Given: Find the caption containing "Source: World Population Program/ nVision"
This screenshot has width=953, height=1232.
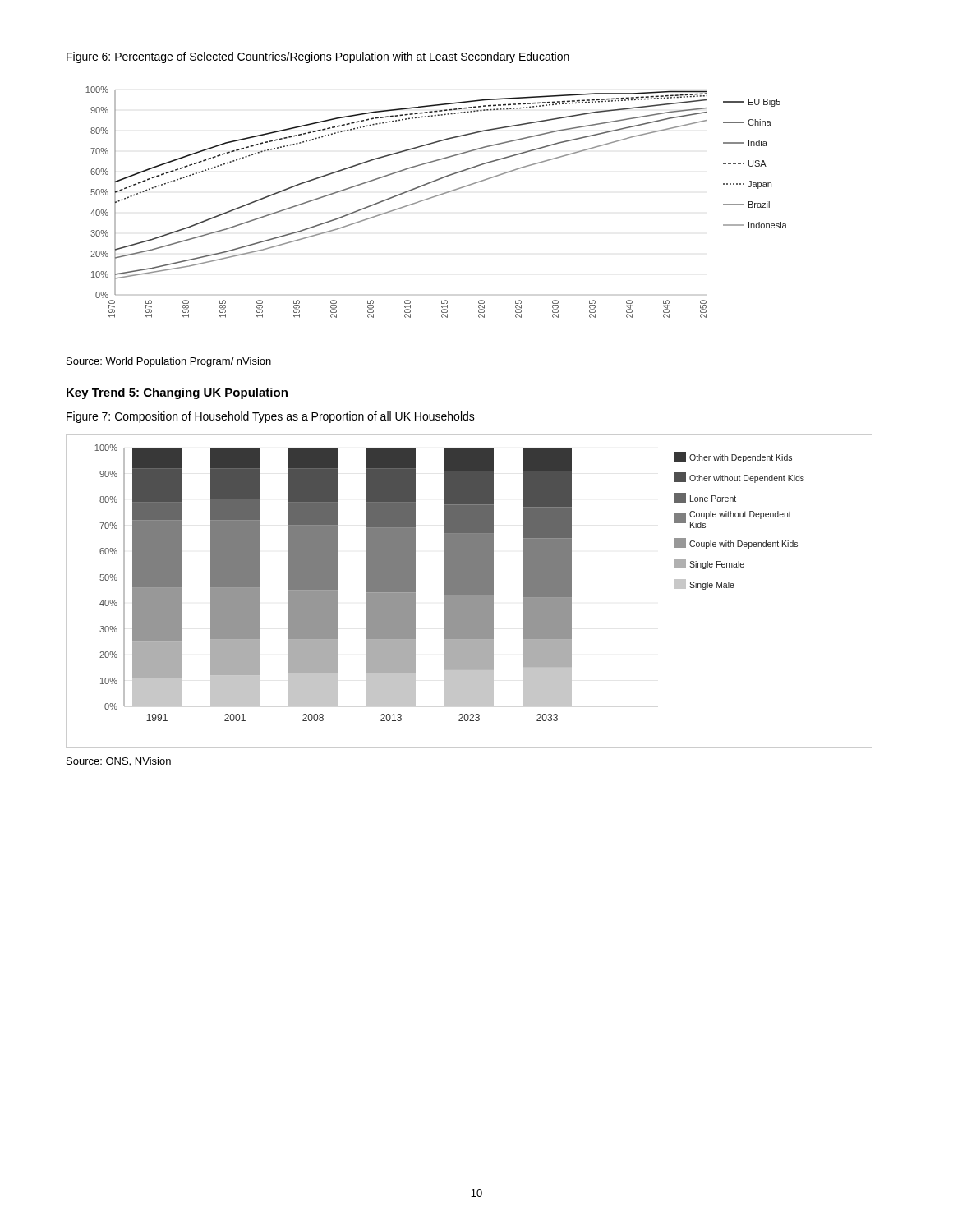Looking at the screenshot, I should click(169, 361).
